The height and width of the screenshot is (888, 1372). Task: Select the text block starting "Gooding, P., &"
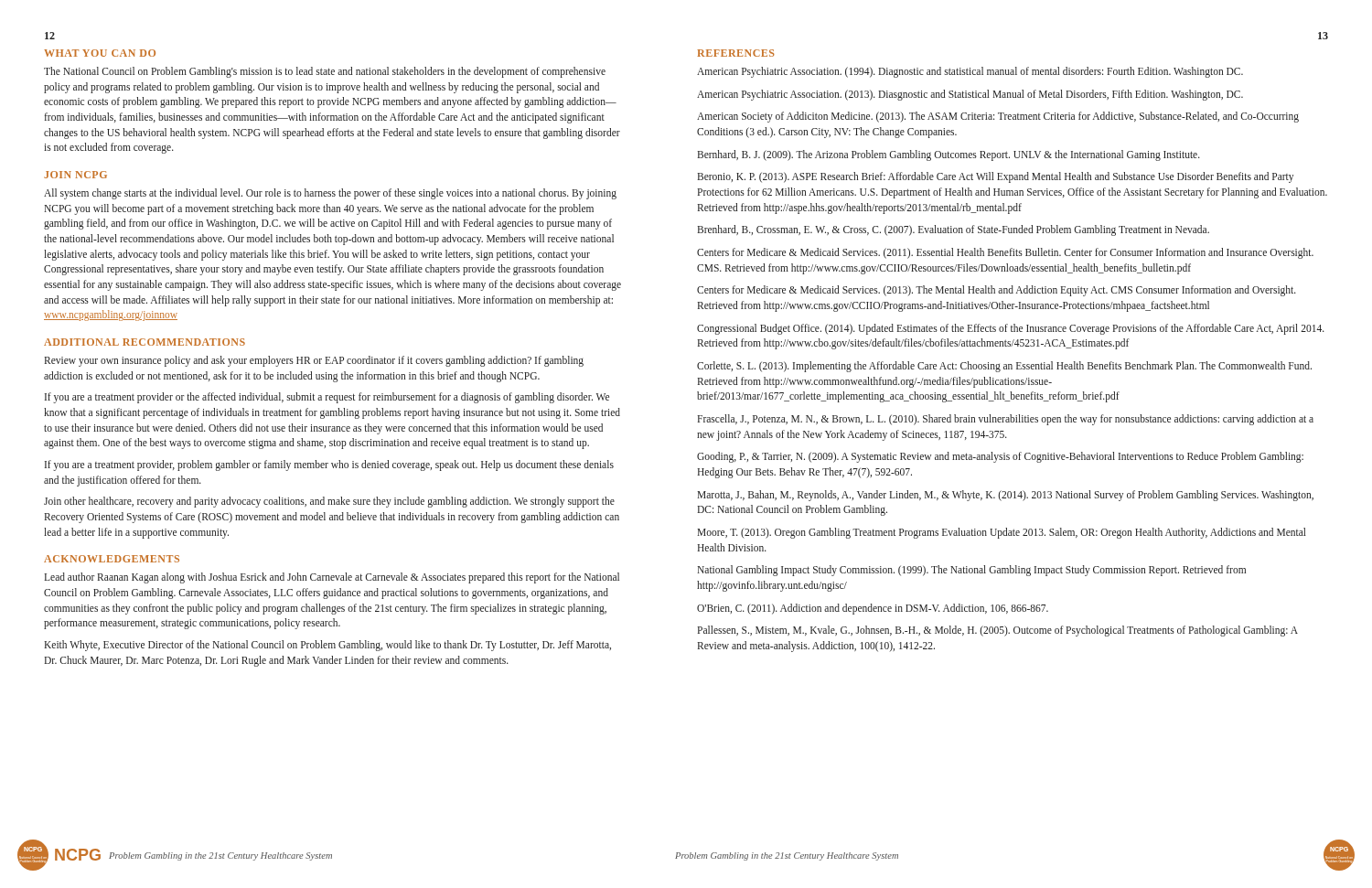(1013, 465)
